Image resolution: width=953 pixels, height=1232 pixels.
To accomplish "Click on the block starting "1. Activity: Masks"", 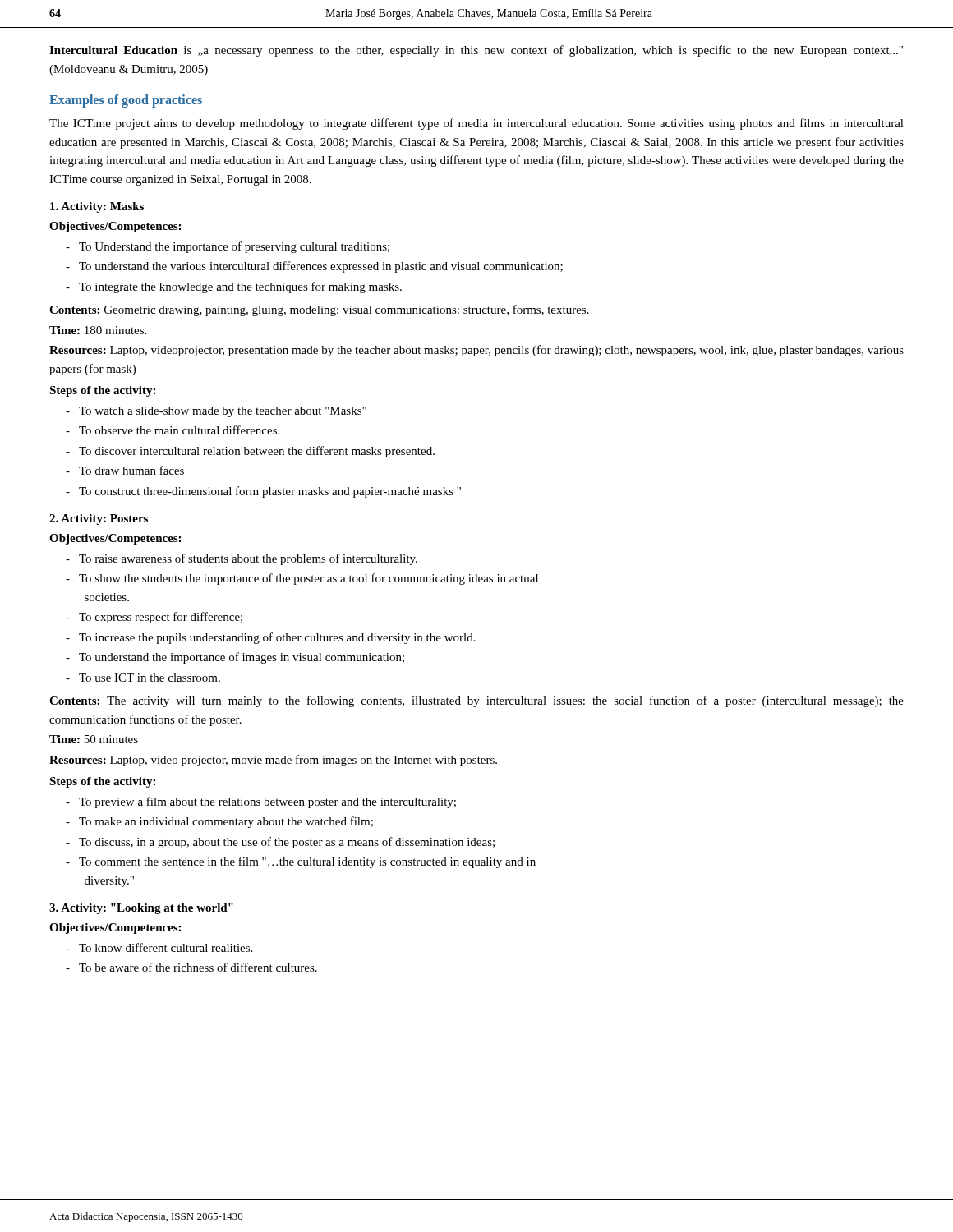I will [x=97, y=206].
